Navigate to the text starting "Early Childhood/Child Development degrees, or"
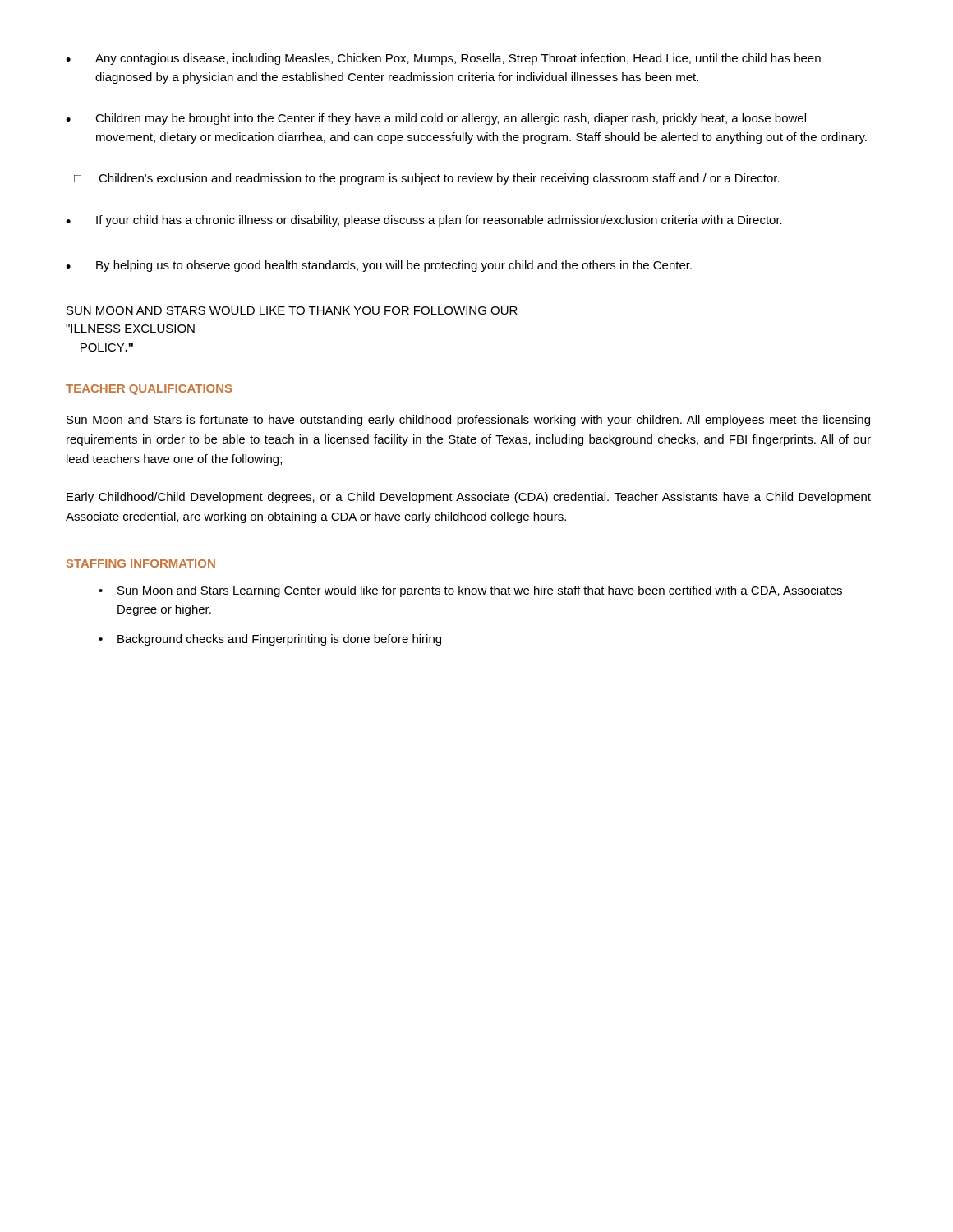This screenshot has height=1232, width=953. click(x=468, y=506)
